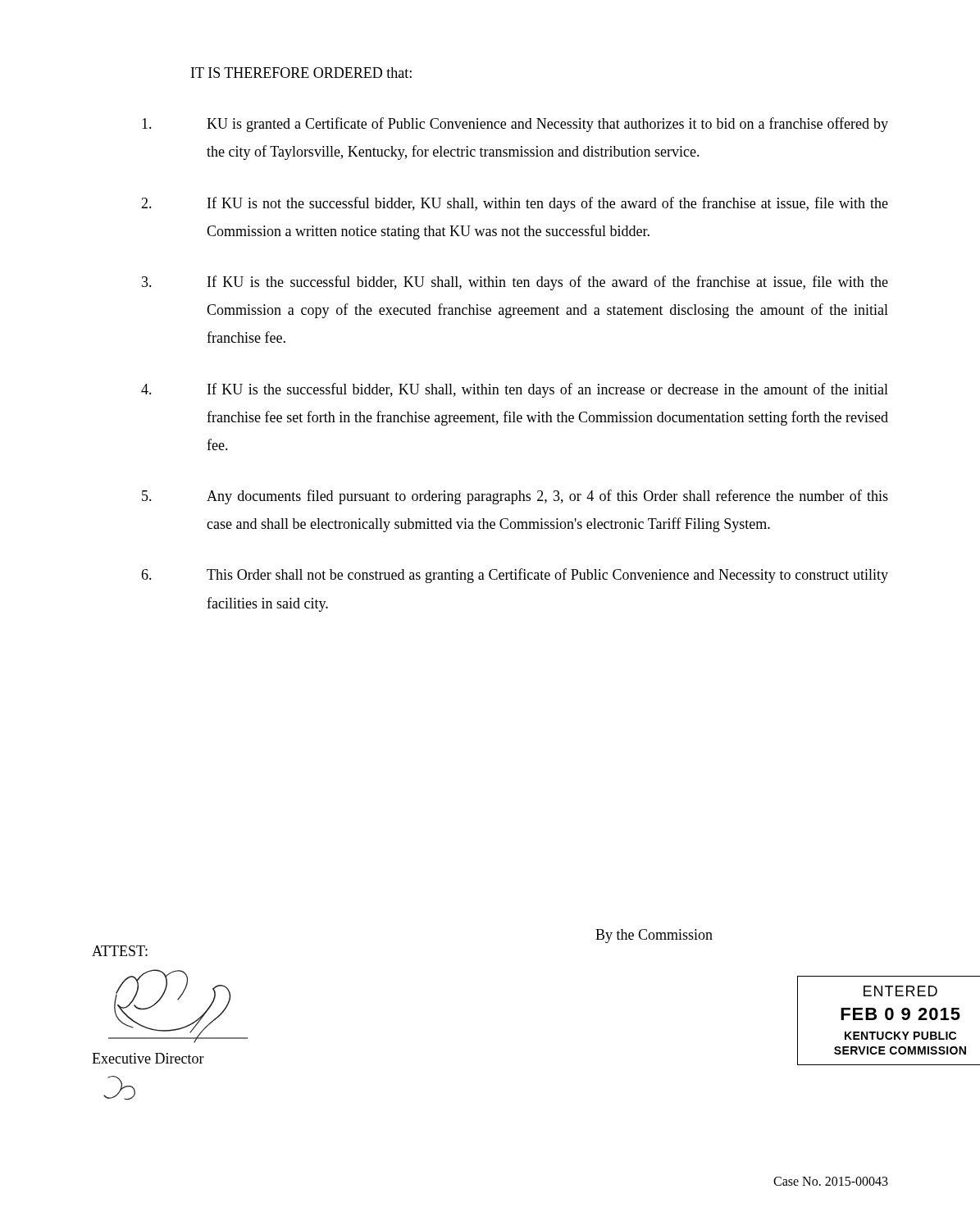
Task: Click on the block starting "By the Commission"
Action: (654, 935)
